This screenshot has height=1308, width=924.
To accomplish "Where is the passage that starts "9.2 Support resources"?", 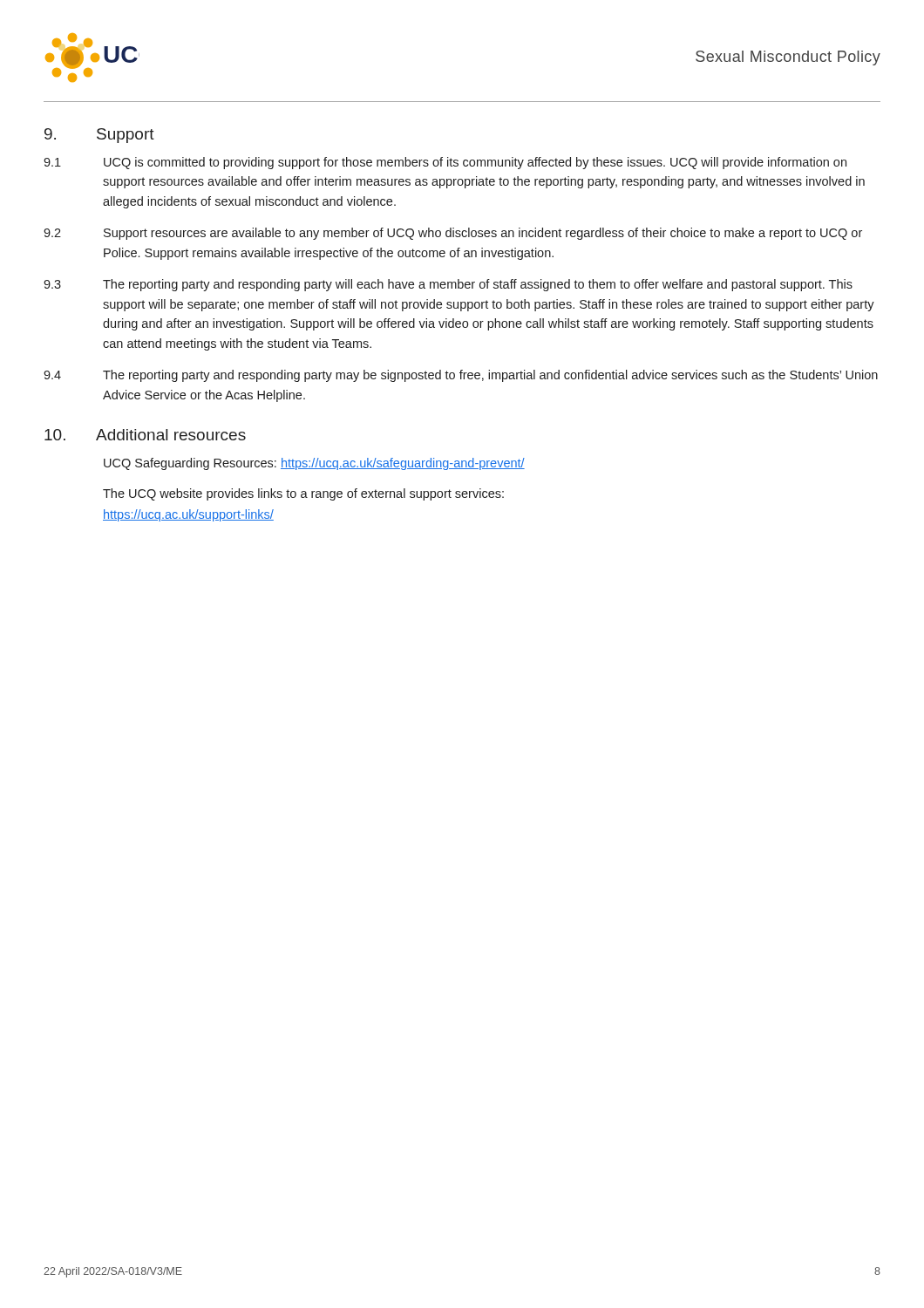I will (462, 243).
